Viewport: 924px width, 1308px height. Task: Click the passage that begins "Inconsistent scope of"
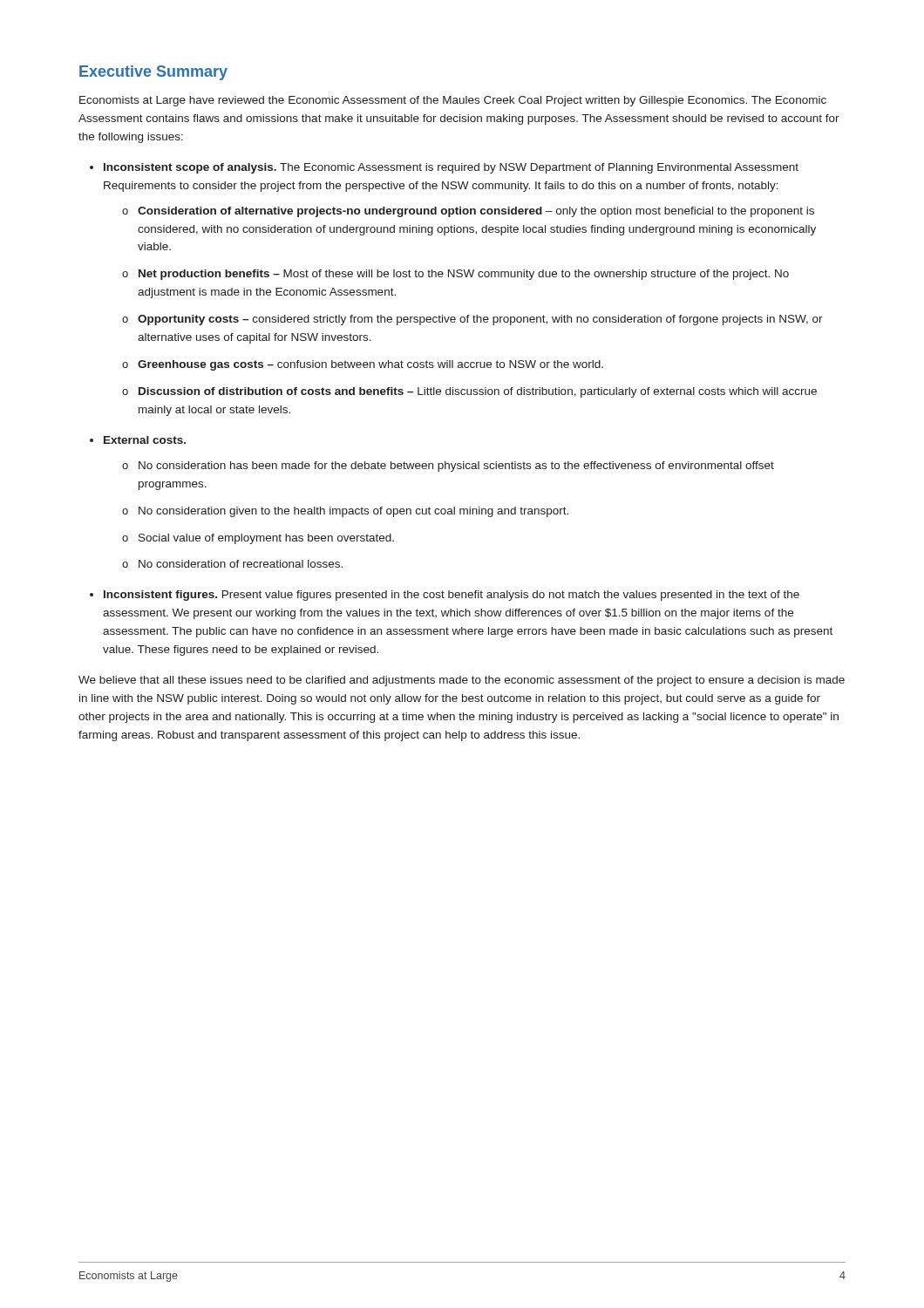point(451,168)
